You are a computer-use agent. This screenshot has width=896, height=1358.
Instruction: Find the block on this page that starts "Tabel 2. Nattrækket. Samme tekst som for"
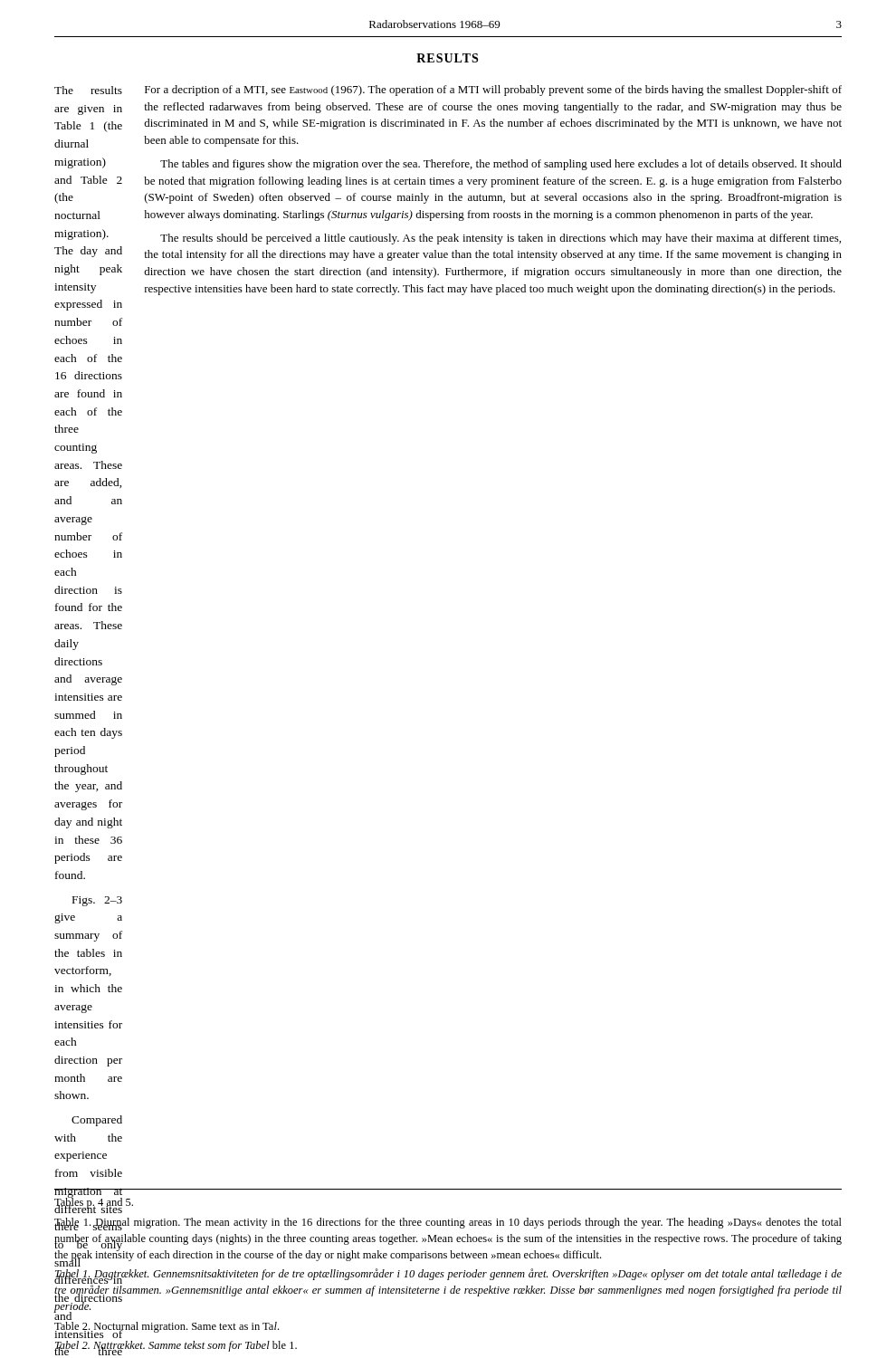click(176, 1348)
